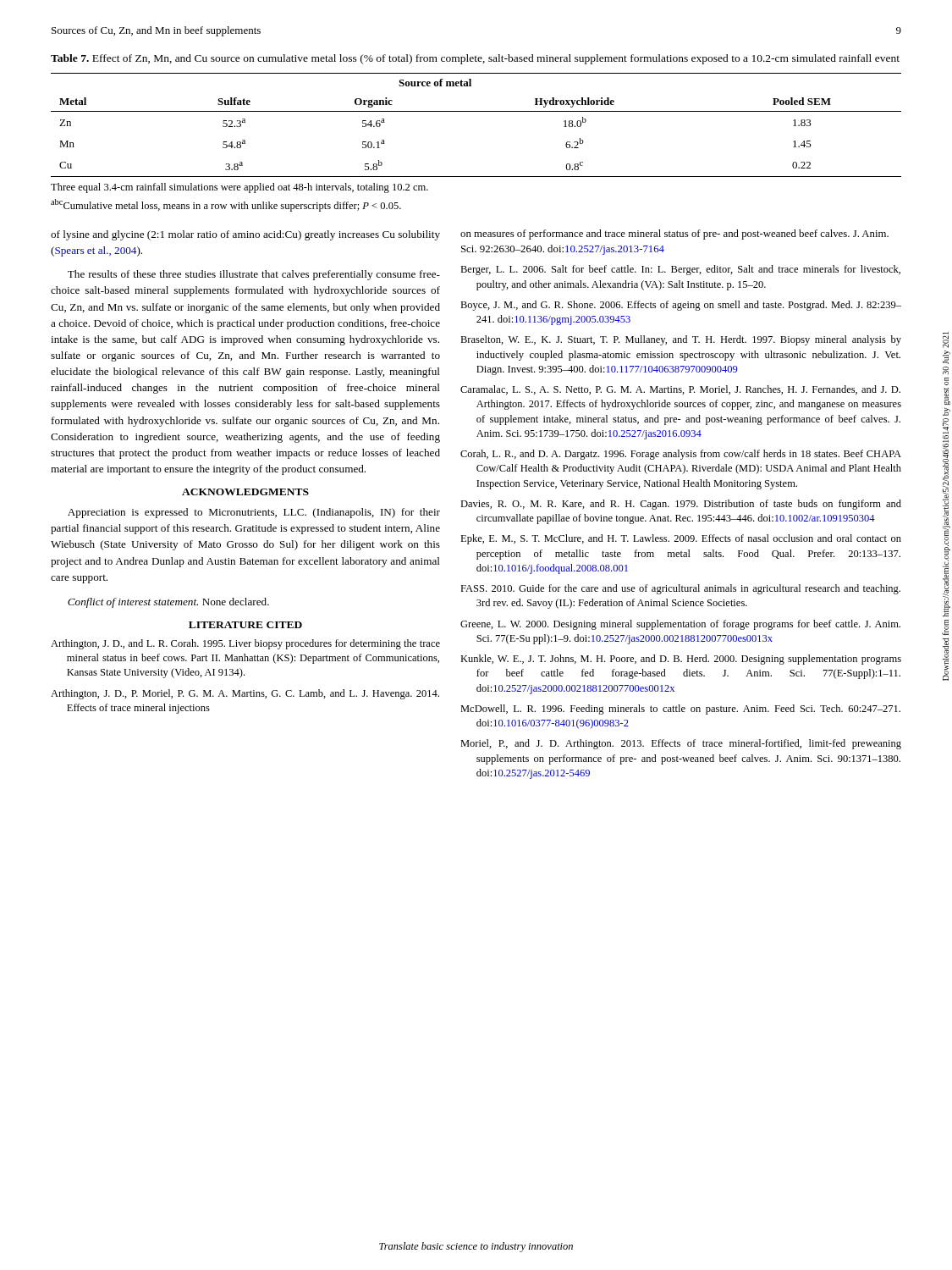This screenshot has width=952, height=1270.
Task: Find the block on this page that starts "Corah, L. R., and D. A. Dargatz."
Action: pos(681,469)
